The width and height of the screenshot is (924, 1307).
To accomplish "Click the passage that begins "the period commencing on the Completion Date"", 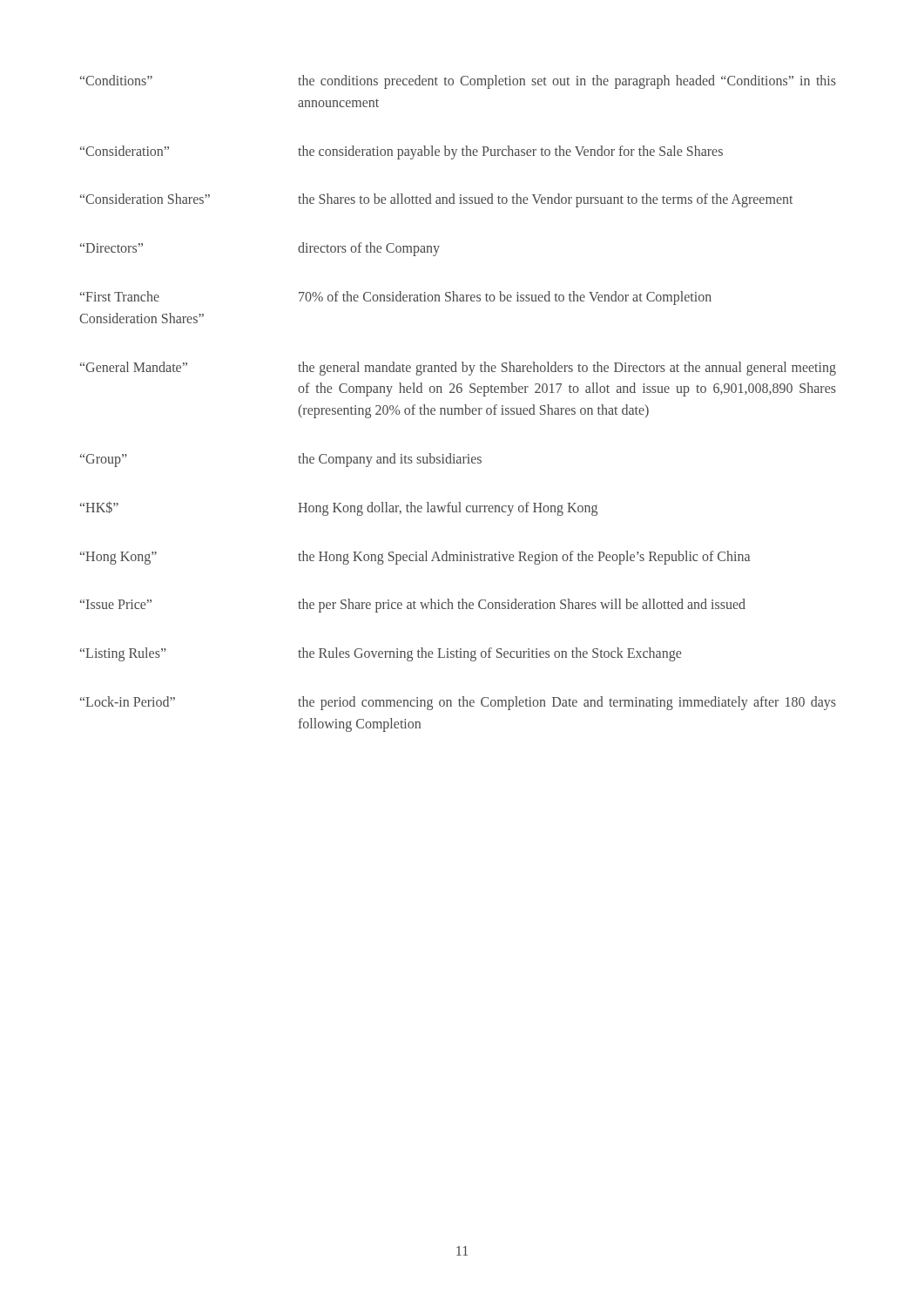I will [567, 713].
